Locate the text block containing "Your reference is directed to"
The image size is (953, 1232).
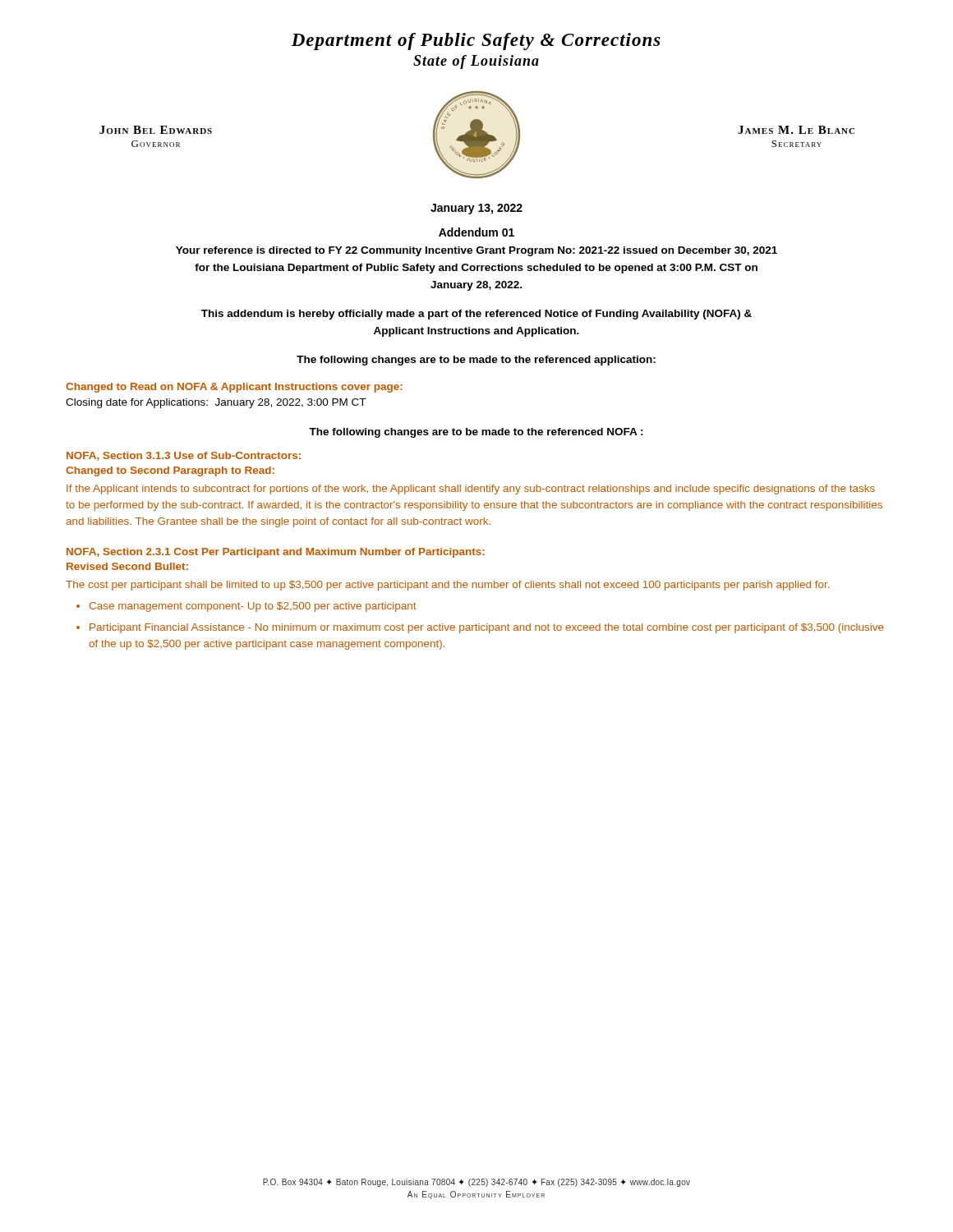(476, 267)
